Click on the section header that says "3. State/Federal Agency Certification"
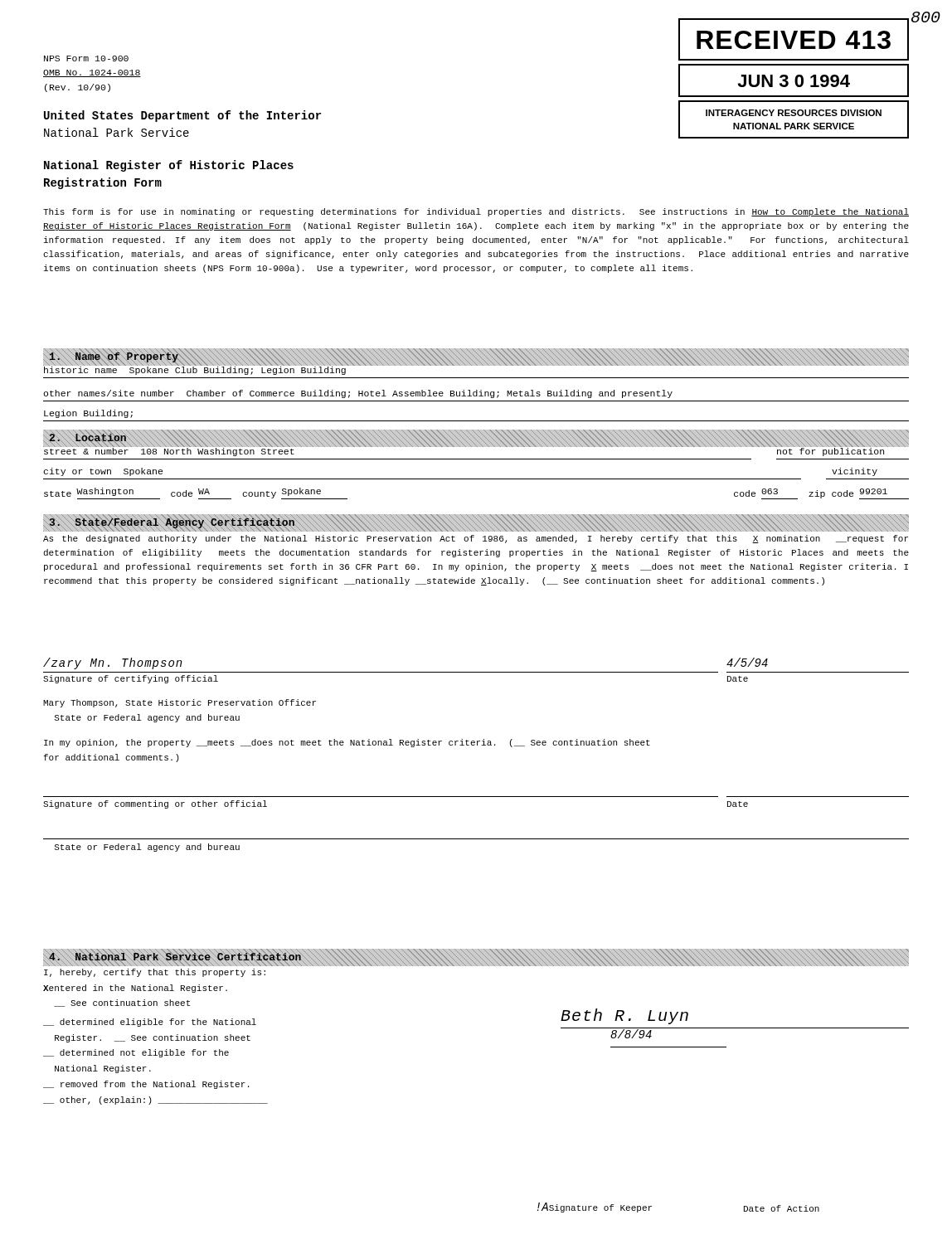This screenshot has width=952, height=1244. click(x=476, y=523)
